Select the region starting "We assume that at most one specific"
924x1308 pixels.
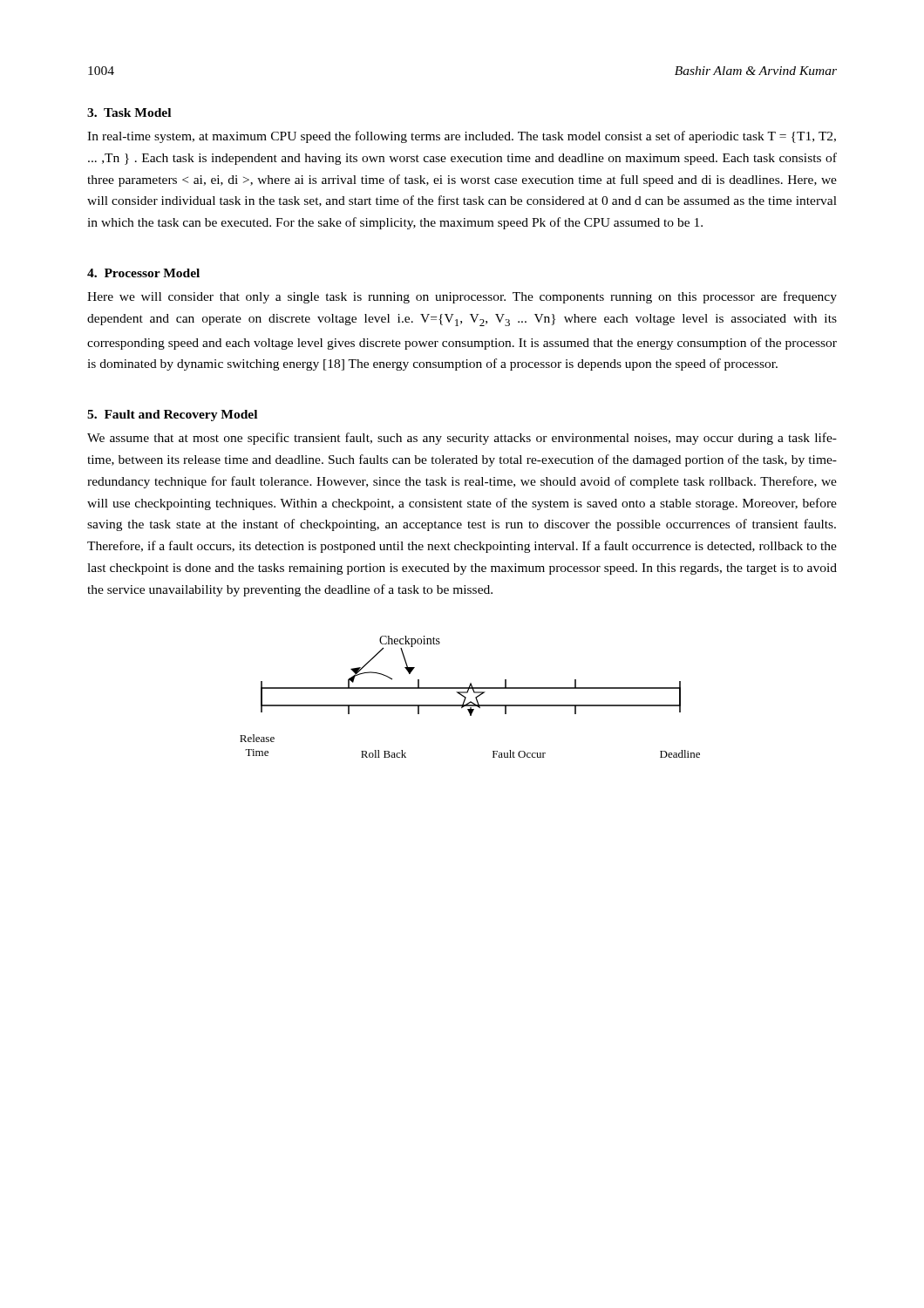(462, 513)
